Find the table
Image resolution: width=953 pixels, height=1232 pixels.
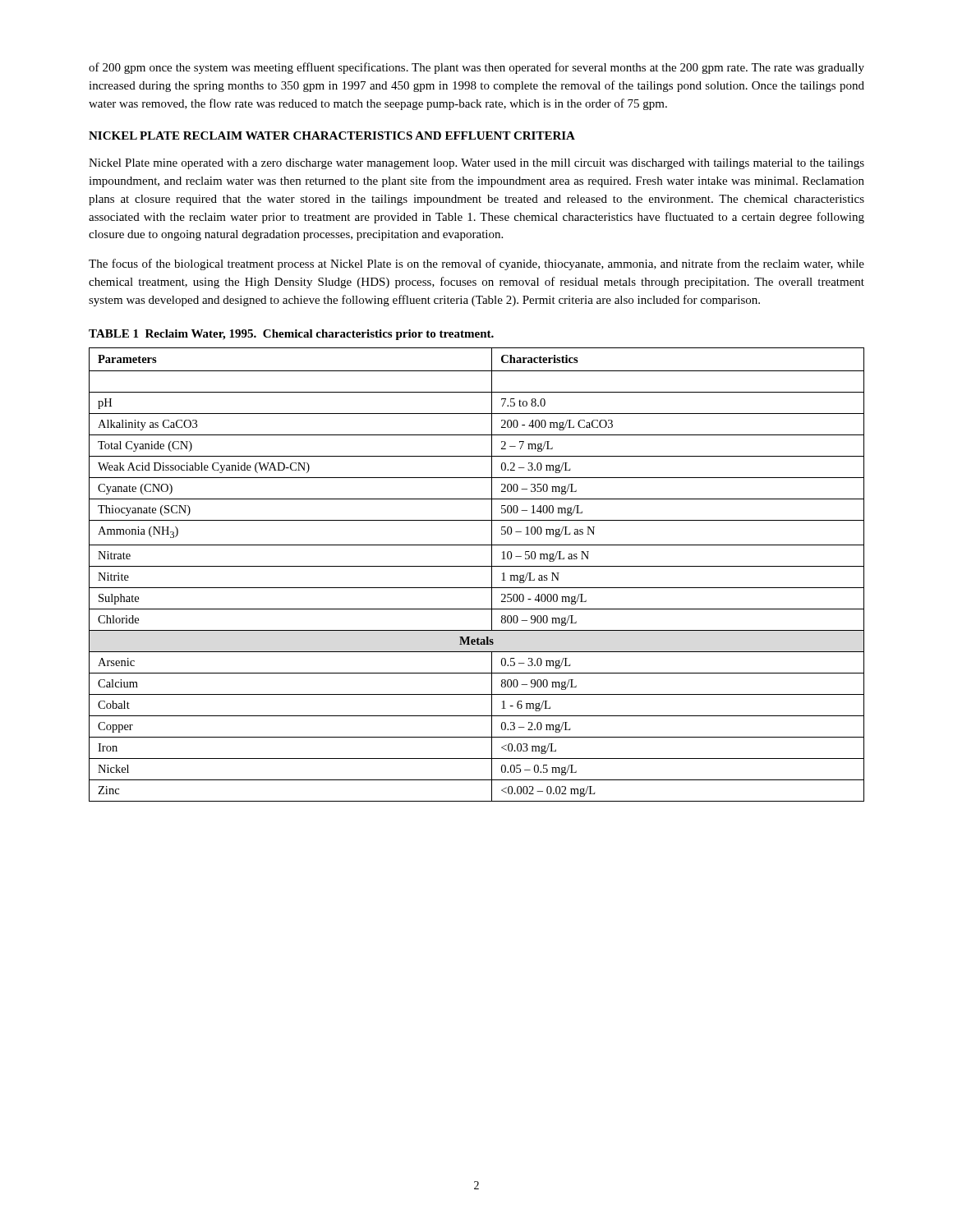(x=476, y=575)
